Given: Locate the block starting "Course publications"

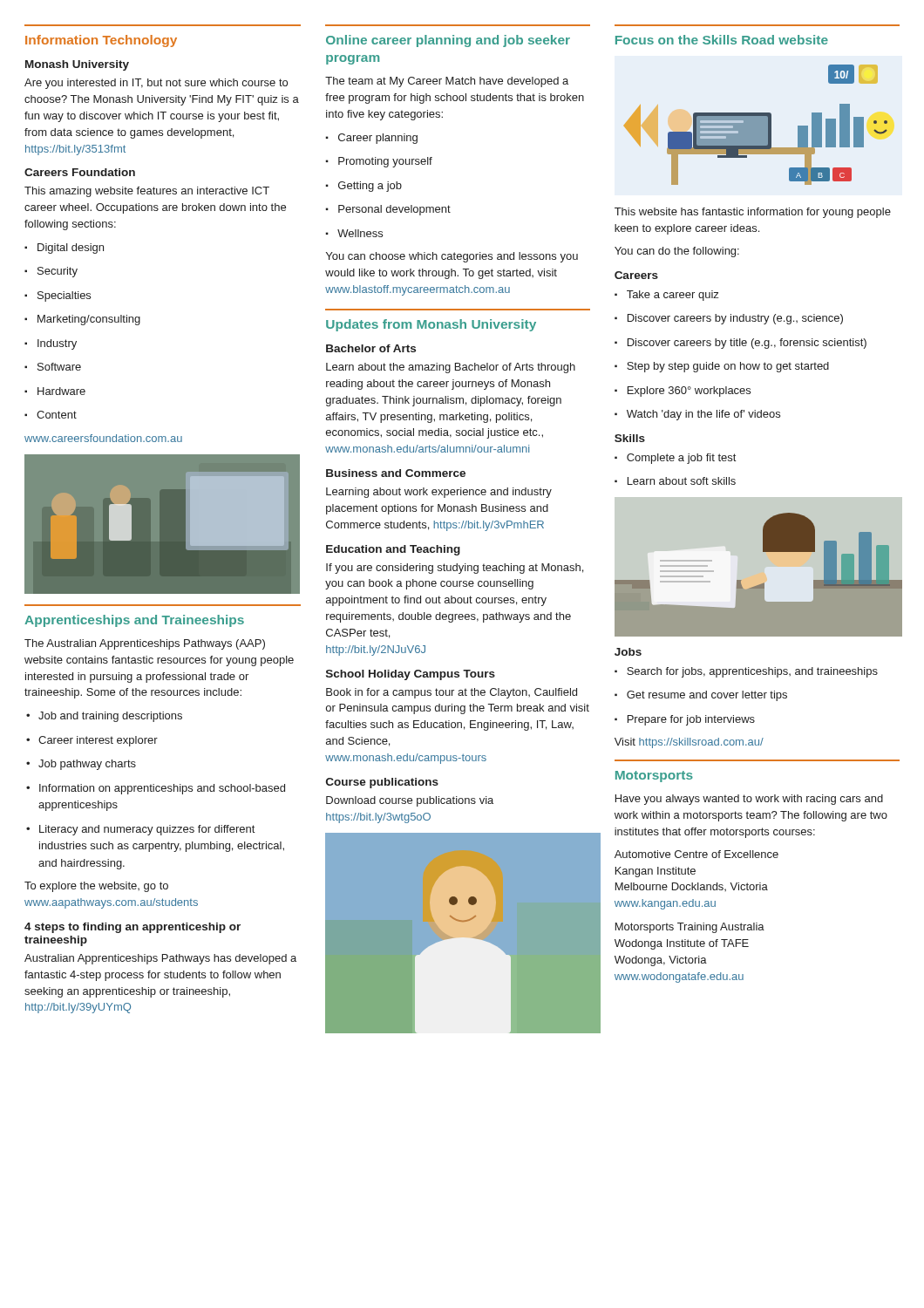Looking at the screenshot, I should [x=382, y=783].
